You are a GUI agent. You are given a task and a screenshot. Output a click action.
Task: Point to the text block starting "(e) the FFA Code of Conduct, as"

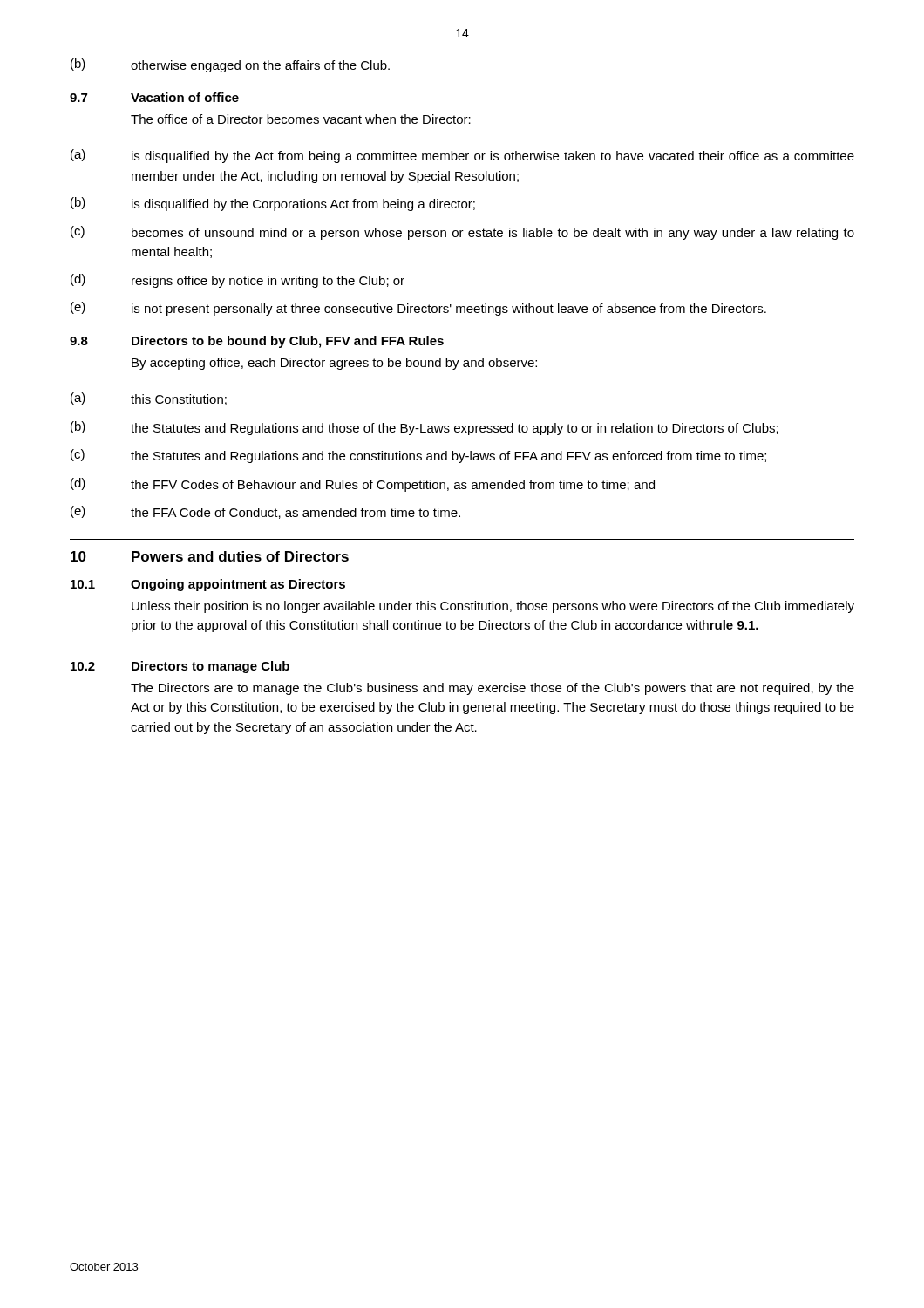point(462,513)
